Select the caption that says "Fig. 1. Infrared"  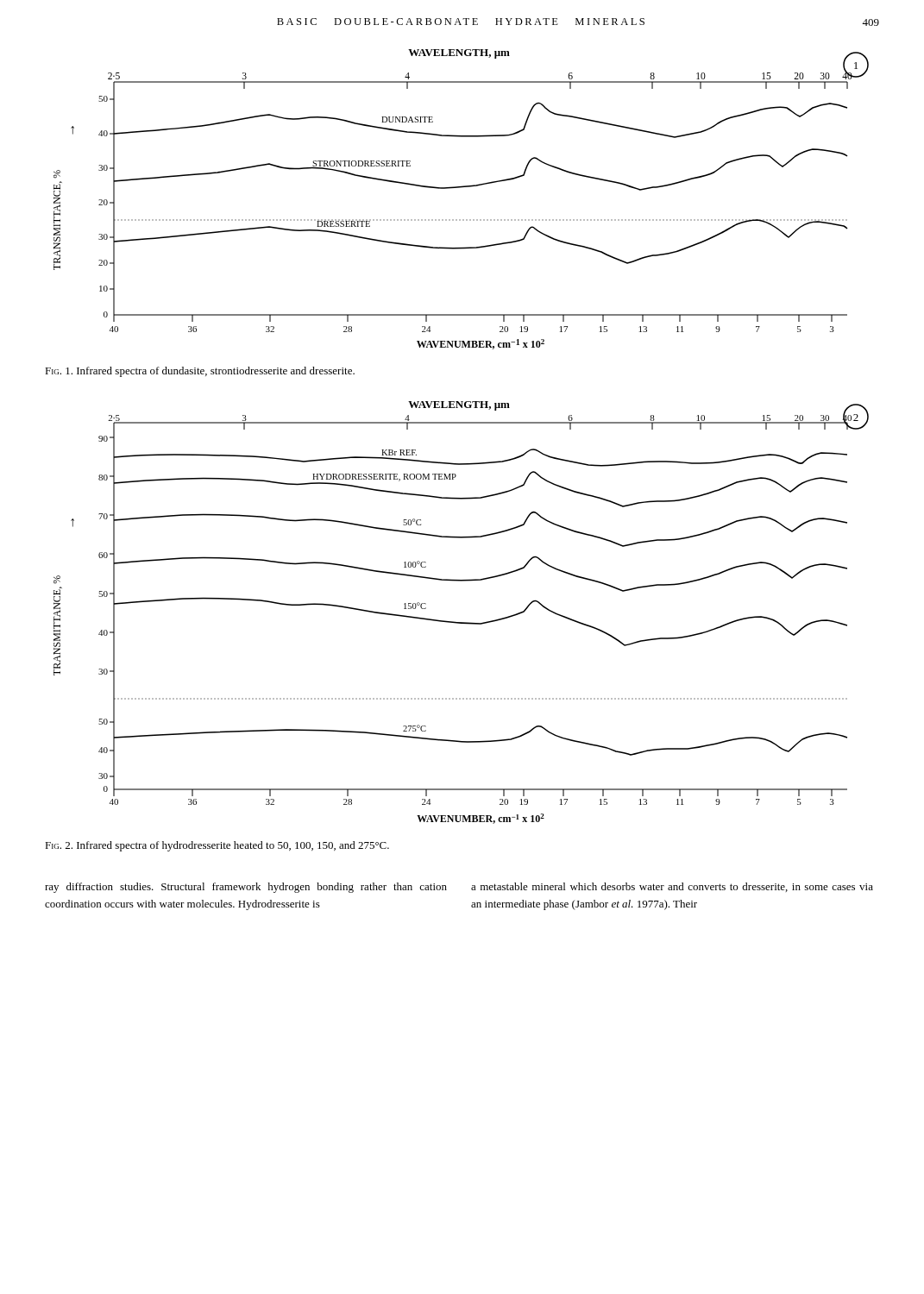tap(200, 370)
